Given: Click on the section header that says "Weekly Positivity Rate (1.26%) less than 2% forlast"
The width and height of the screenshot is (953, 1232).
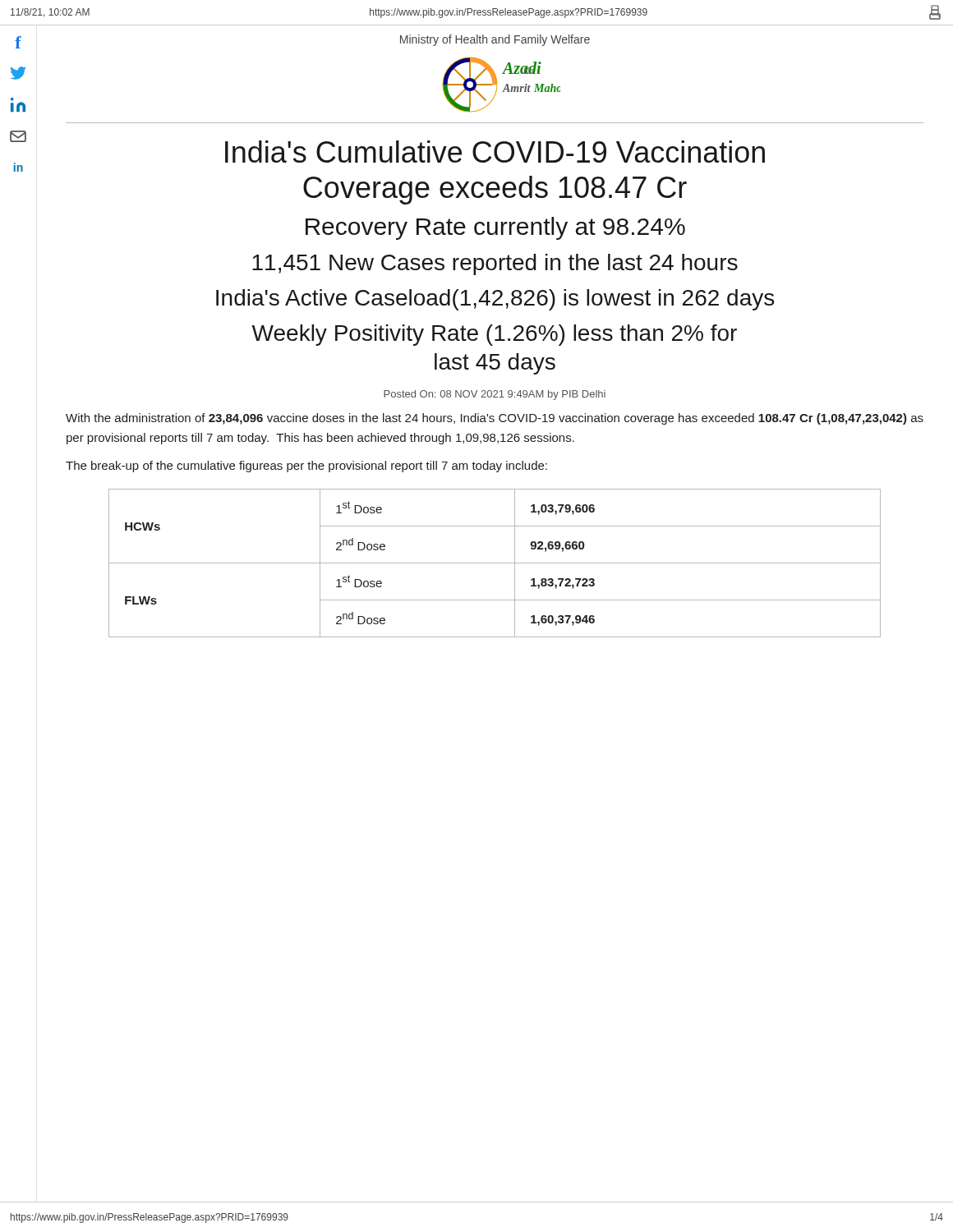Looking at the screenshot, I should click(x=495, y=348).
